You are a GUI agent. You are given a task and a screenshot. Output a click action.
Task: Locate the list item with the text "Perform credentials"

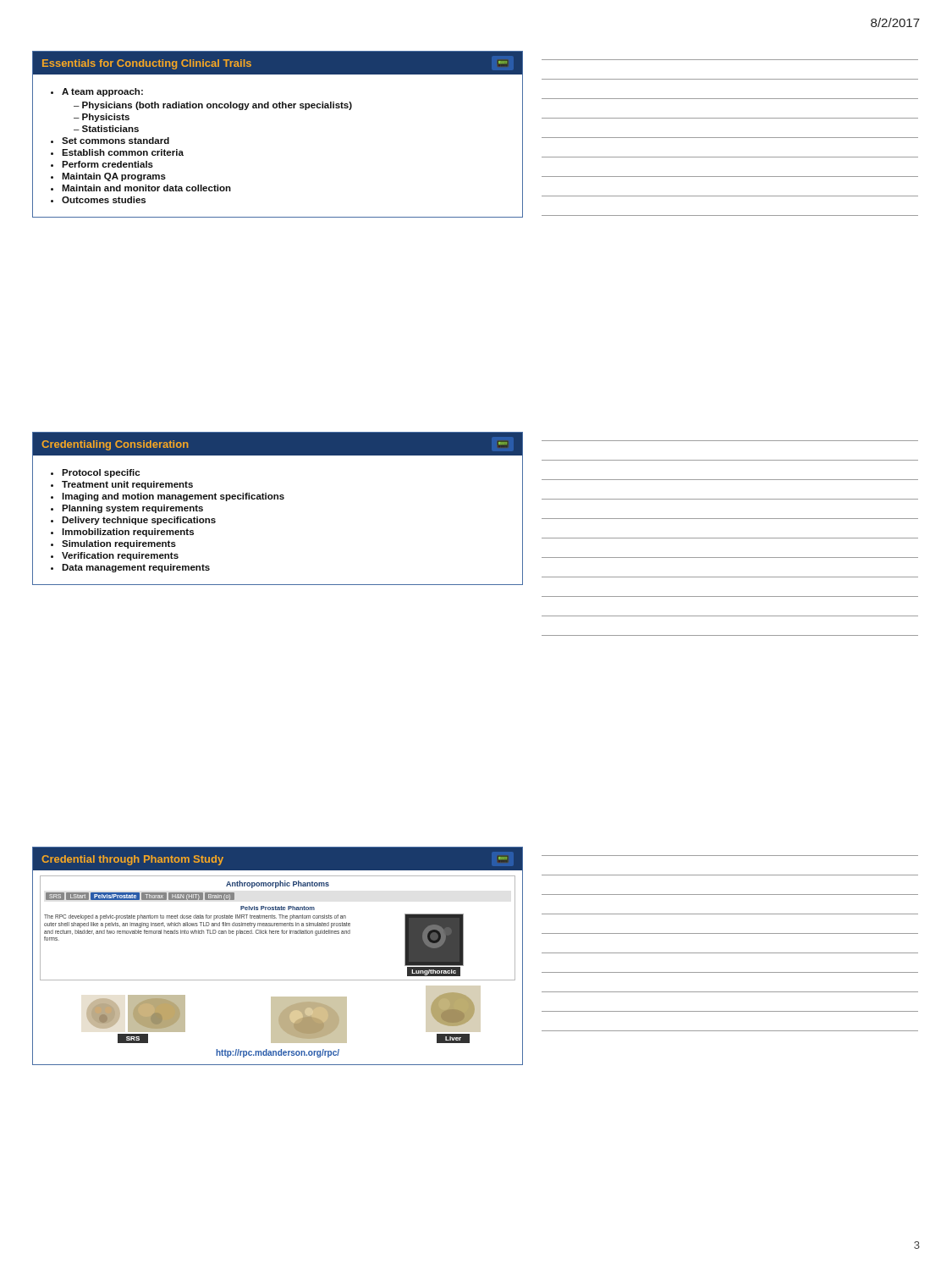click(x=107, y=164)
